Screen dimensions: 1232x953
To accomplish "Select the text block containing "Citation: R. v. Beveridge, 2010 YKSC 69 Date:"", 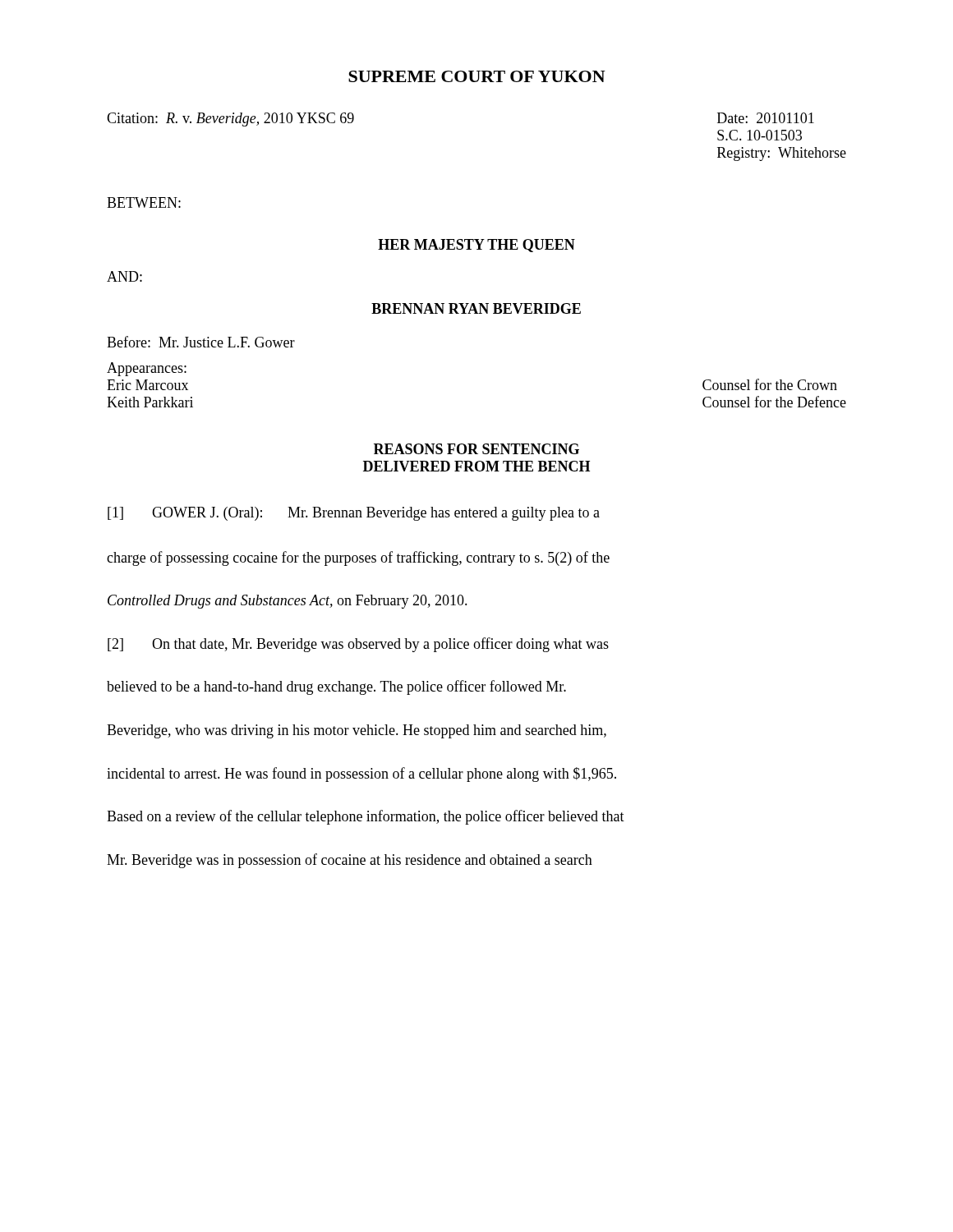I will click(233, 120).
